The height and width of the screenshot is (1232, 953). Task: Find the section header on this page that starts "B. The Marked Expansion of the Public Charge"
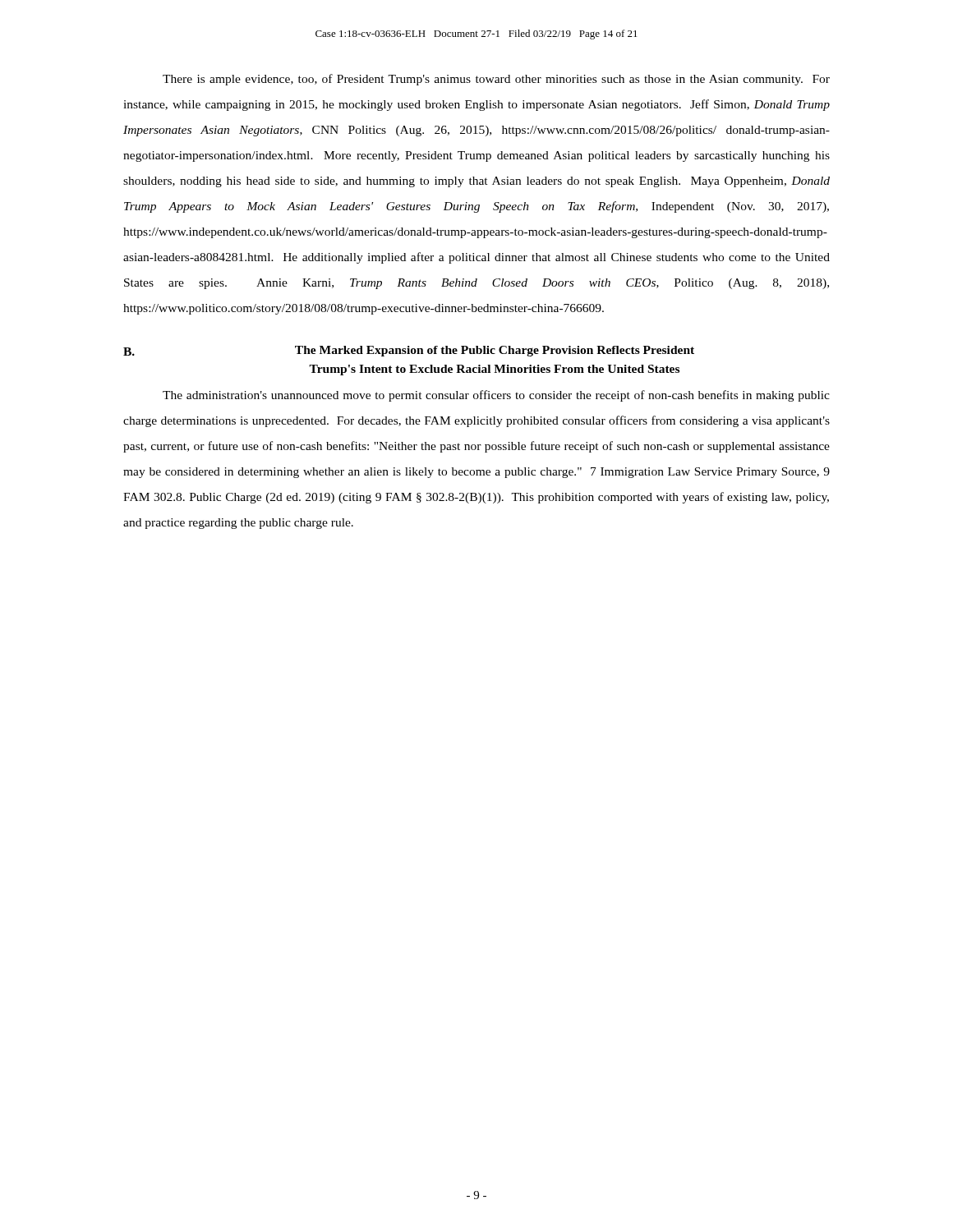coord(476,359)
